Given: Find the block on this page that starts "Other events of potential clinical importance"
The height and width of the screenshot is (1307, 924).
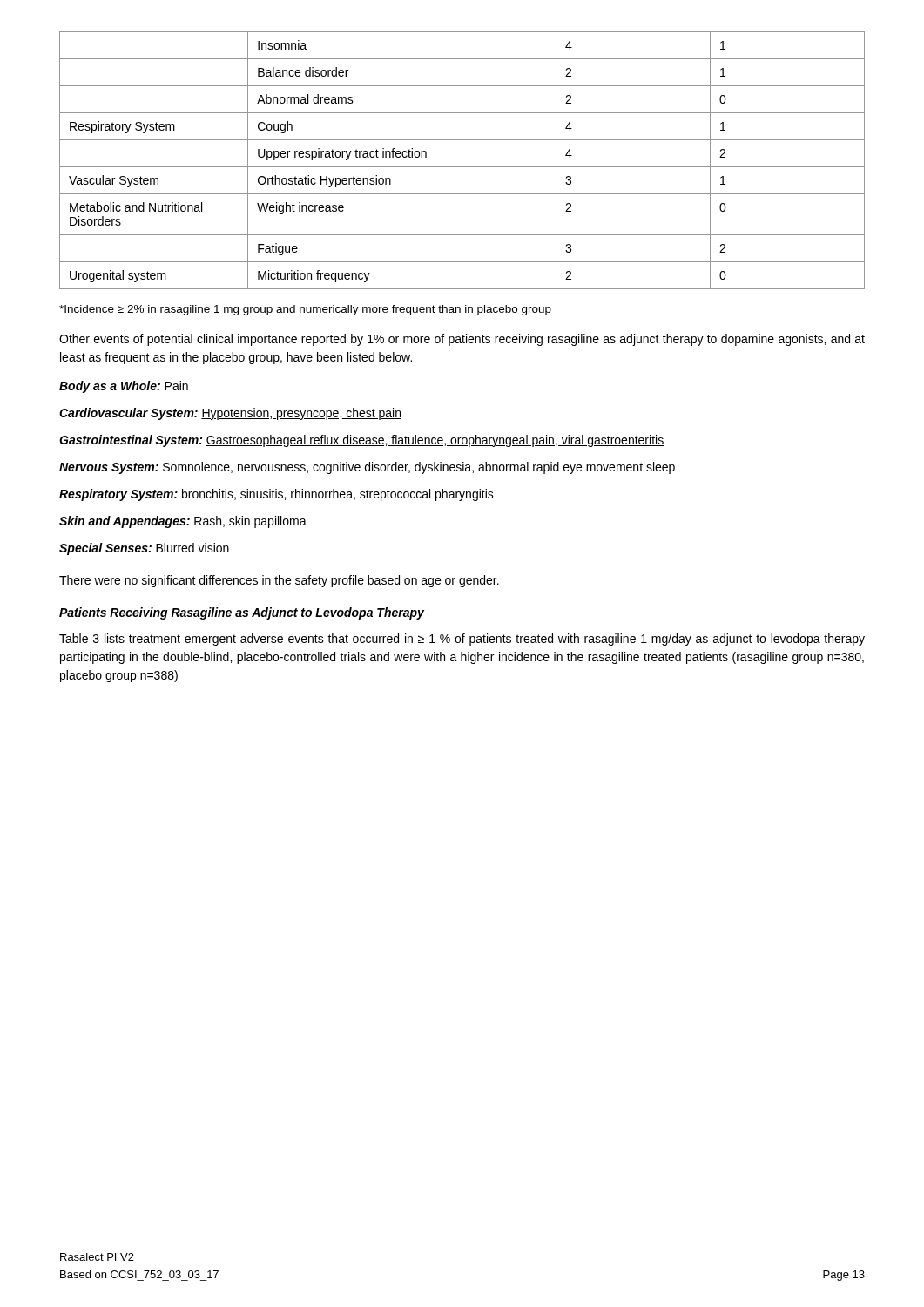Looking at the screenshot, I should [x=462, y=348].
